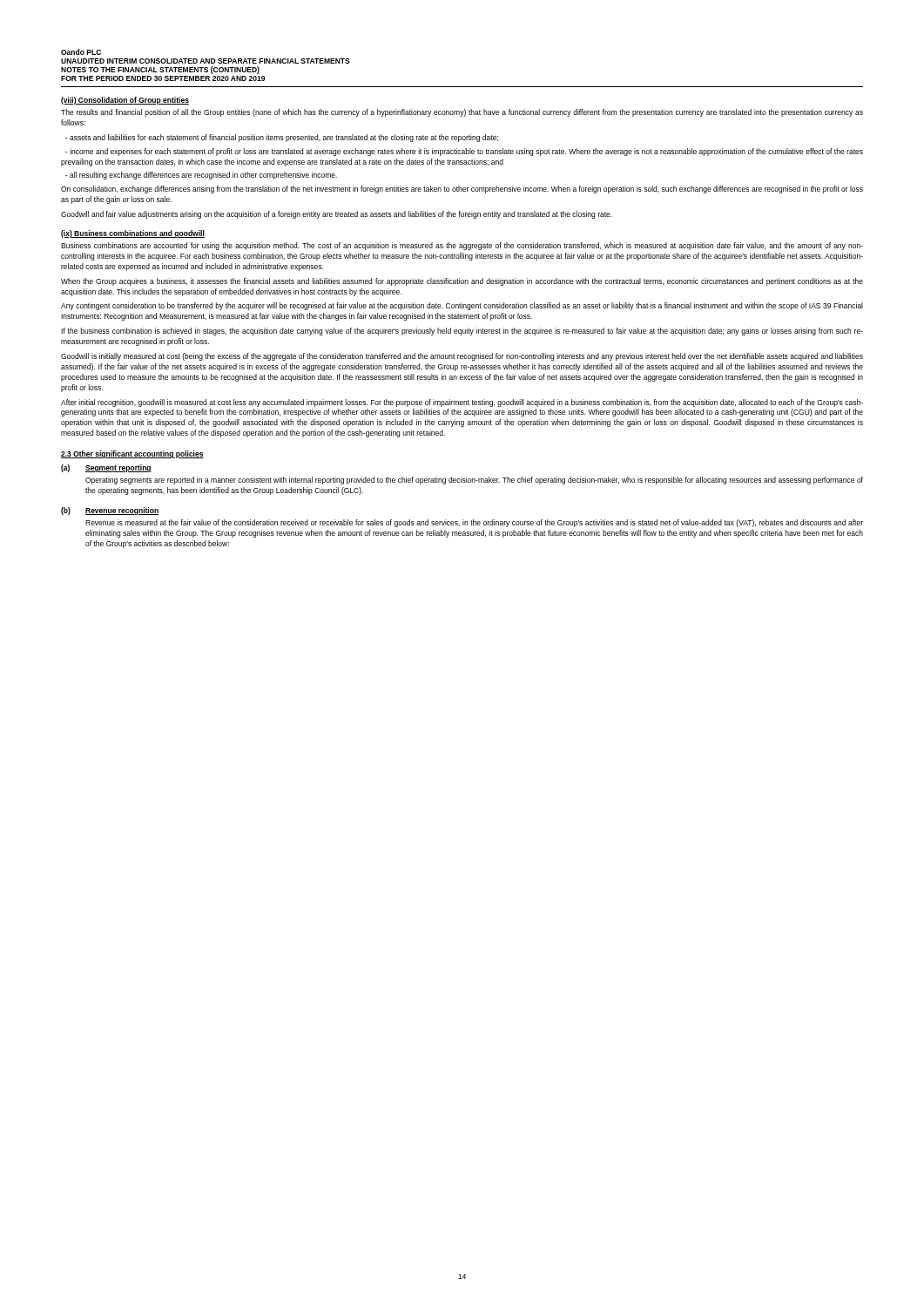Click the passage that begins "Operating segments are"
The width and height of the screenshot is (924, 1307).
tap(474, 486)
